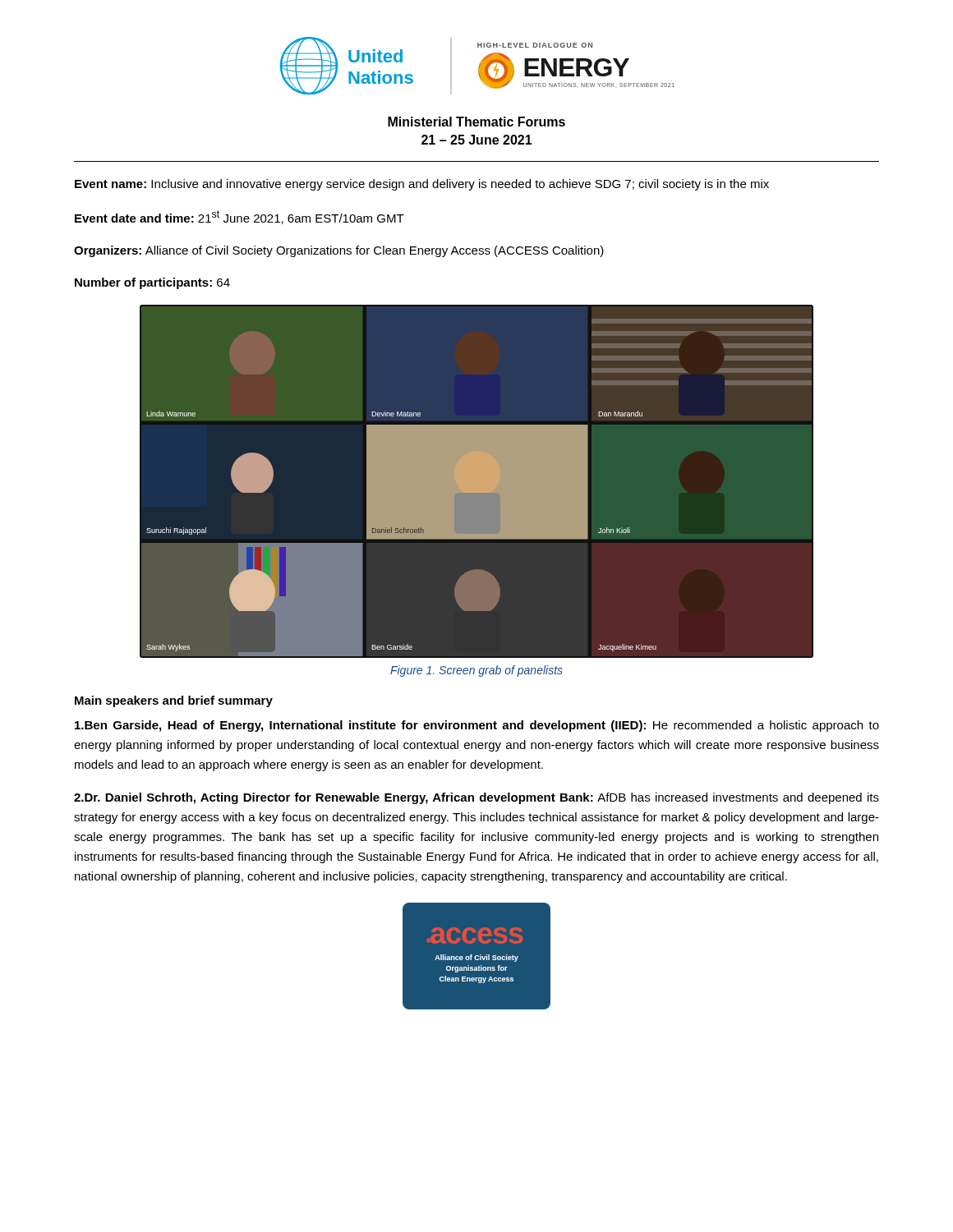Point to "Ministerial Thematic Forums"
This screenshot has height=1232, width=953.
[476, 122]
